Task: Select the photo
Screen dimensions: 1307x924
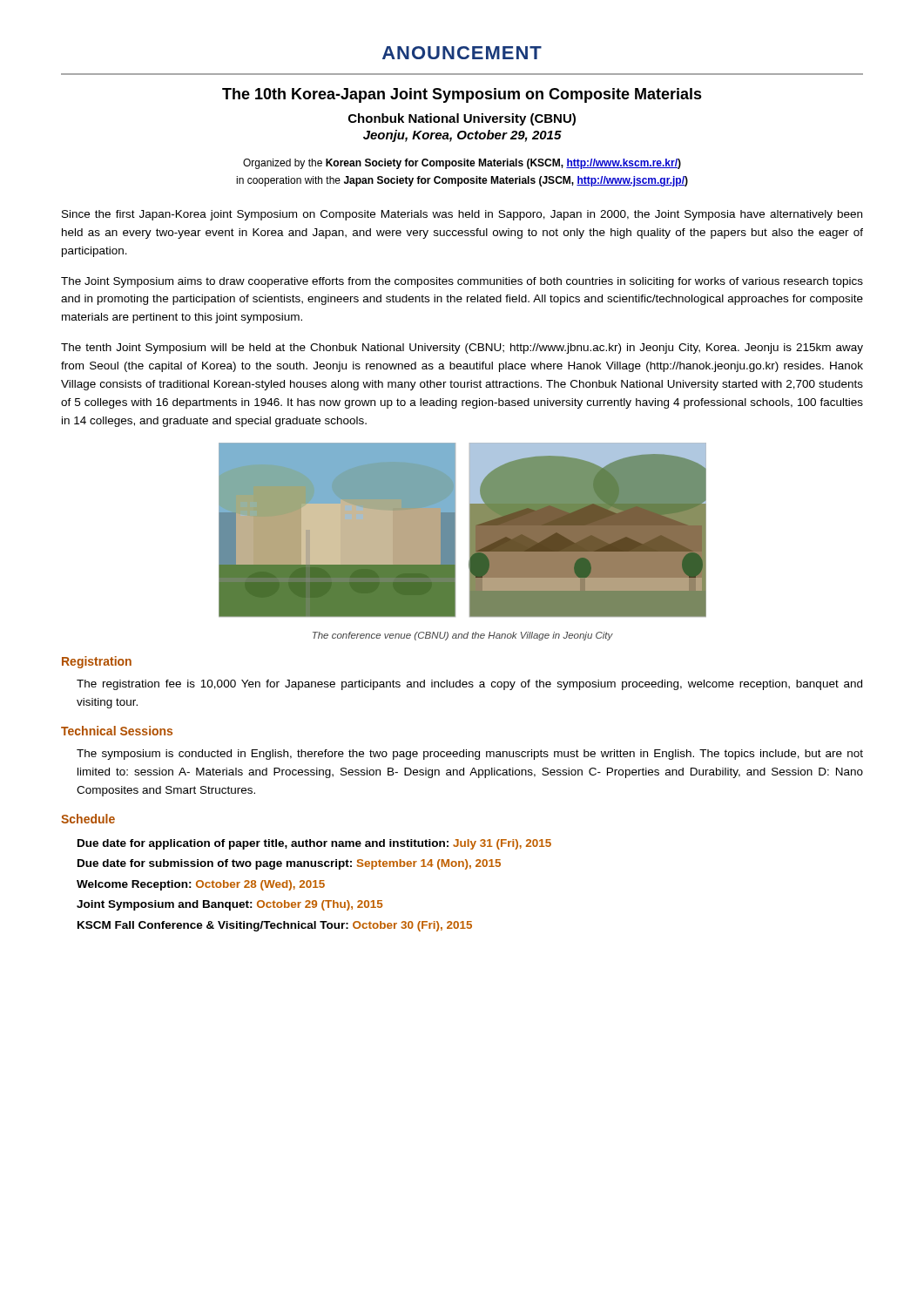Action: click(x=462, y=535)
